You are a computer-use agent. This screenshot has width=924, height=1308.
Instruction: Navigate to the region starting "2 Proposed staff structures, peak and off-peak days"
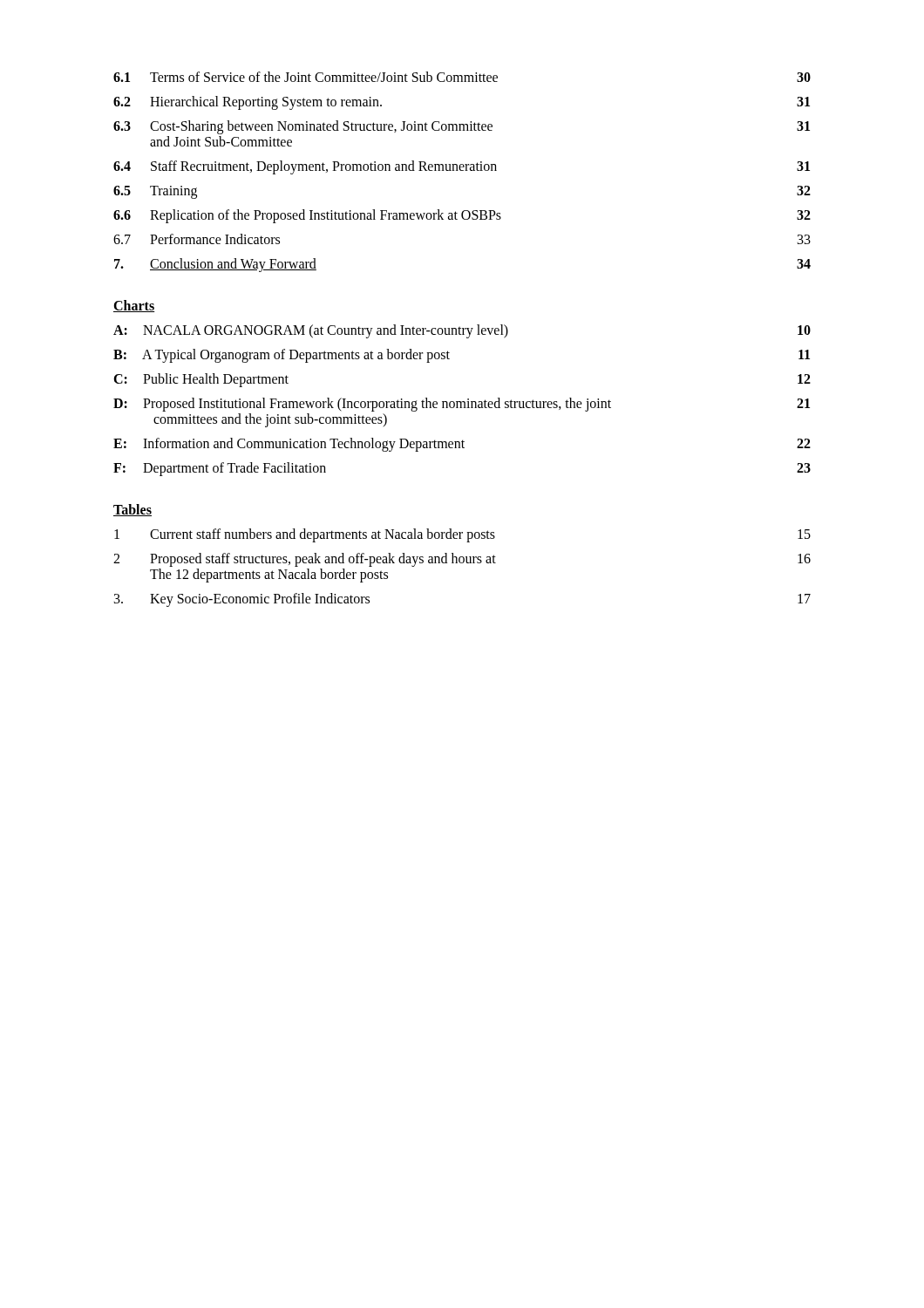coord(462,567)
